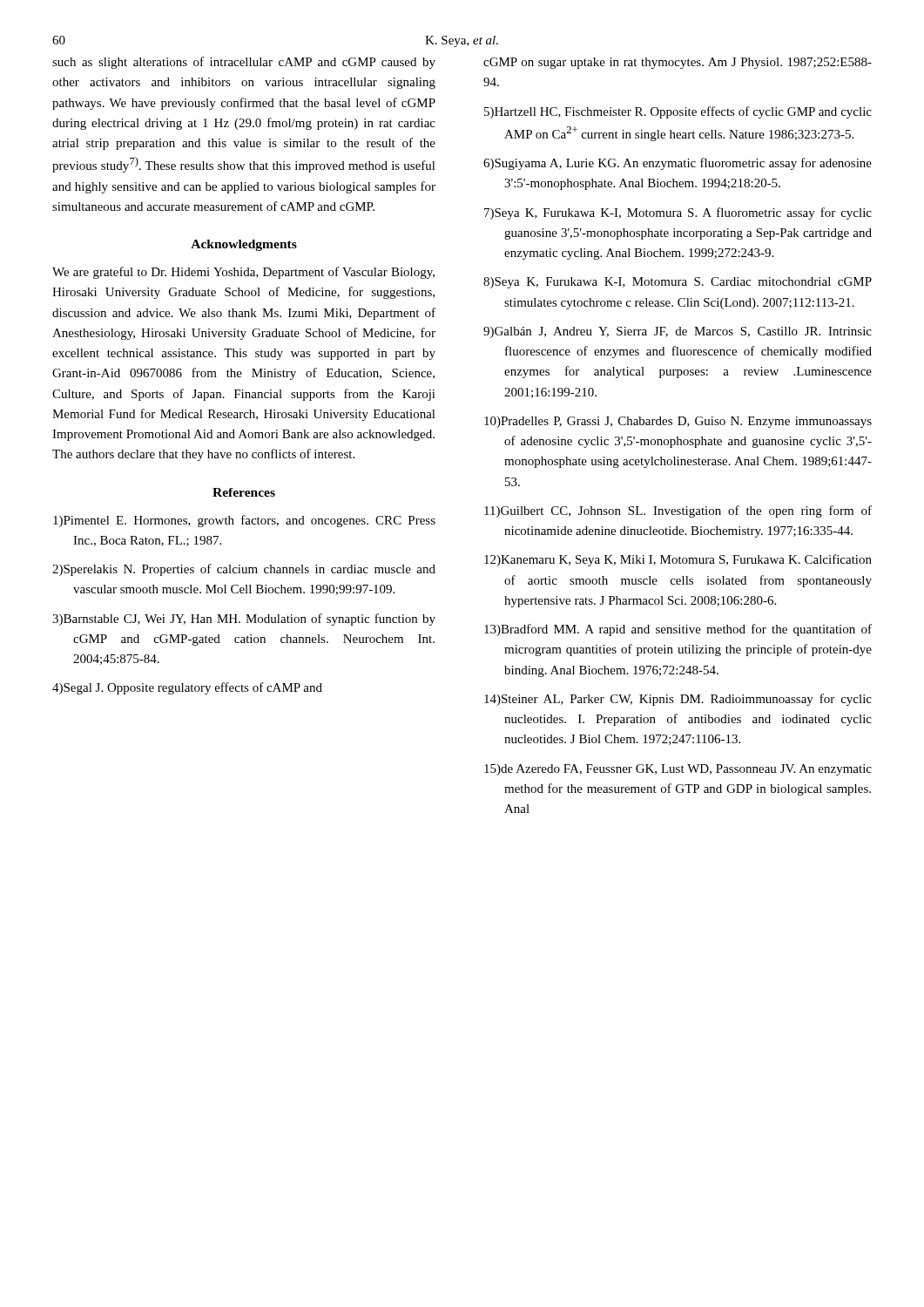
Task: Point to the region starting "7)Seya K, Furukawa K-I, Motomura S. A fluorometric"
Action: [x=678, y=232]
